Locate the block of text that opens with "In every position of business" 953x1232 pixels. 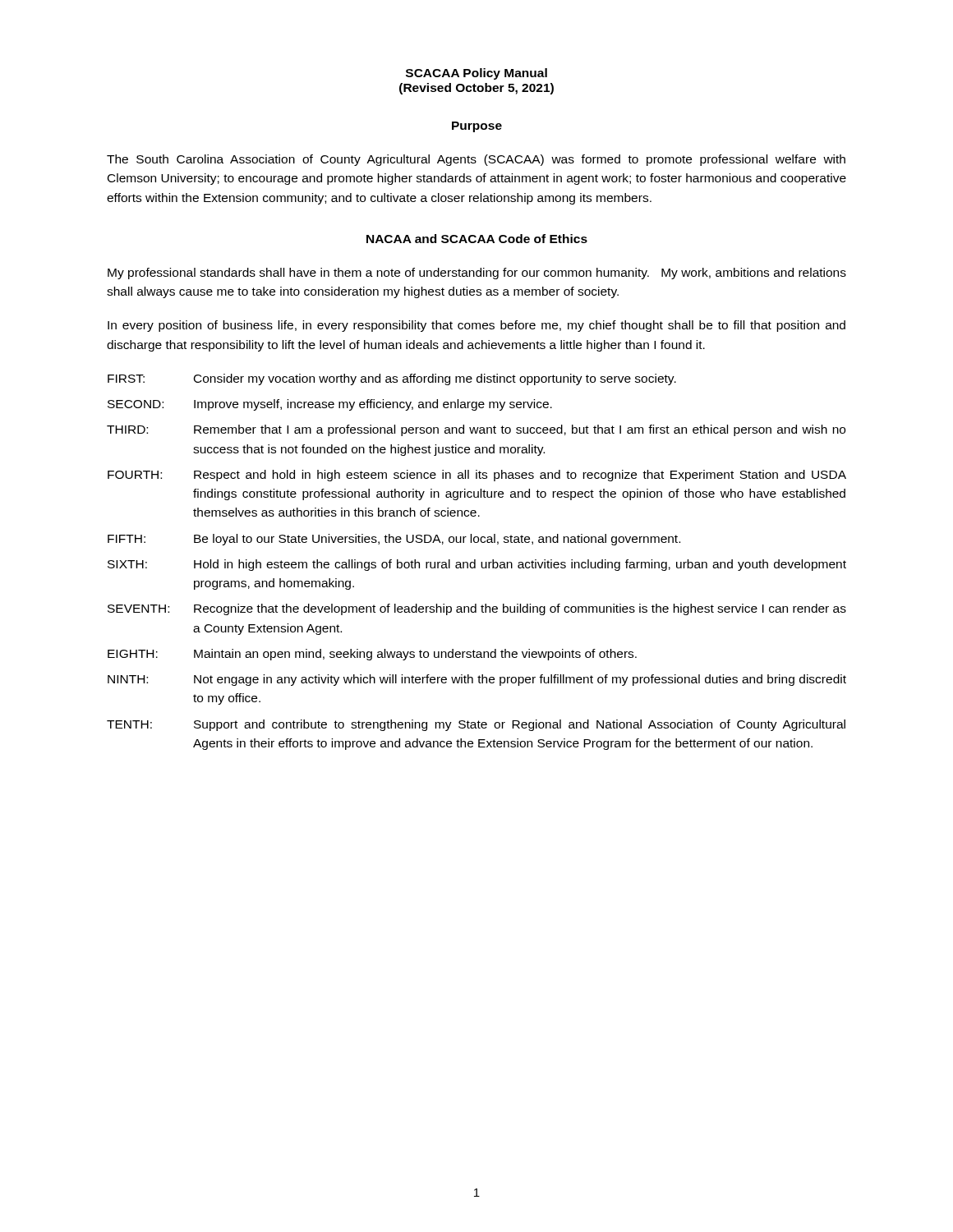(x=476, y=335)
